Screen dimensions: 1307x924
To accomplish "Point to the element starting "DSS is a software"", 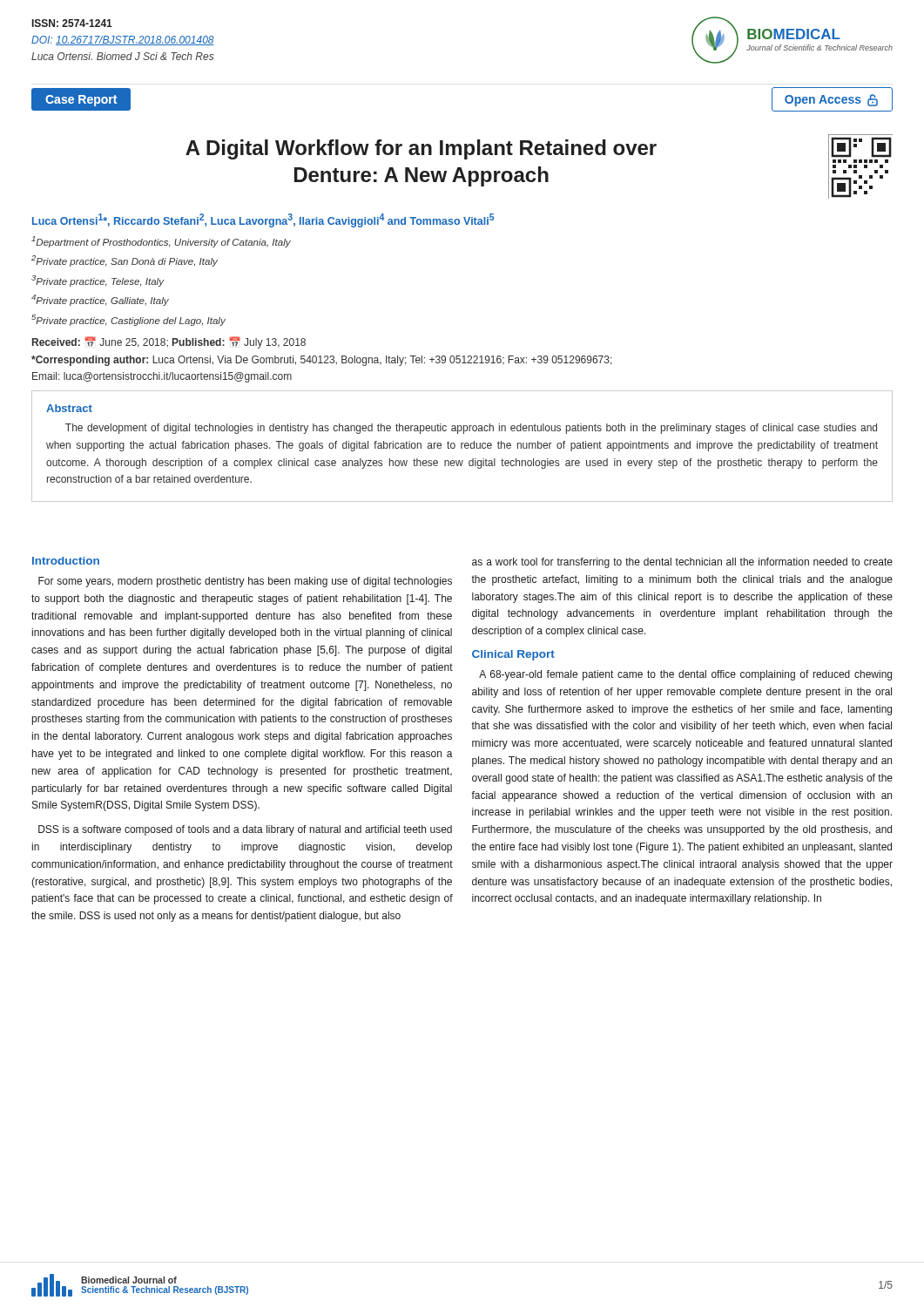I will coord(242,873).
